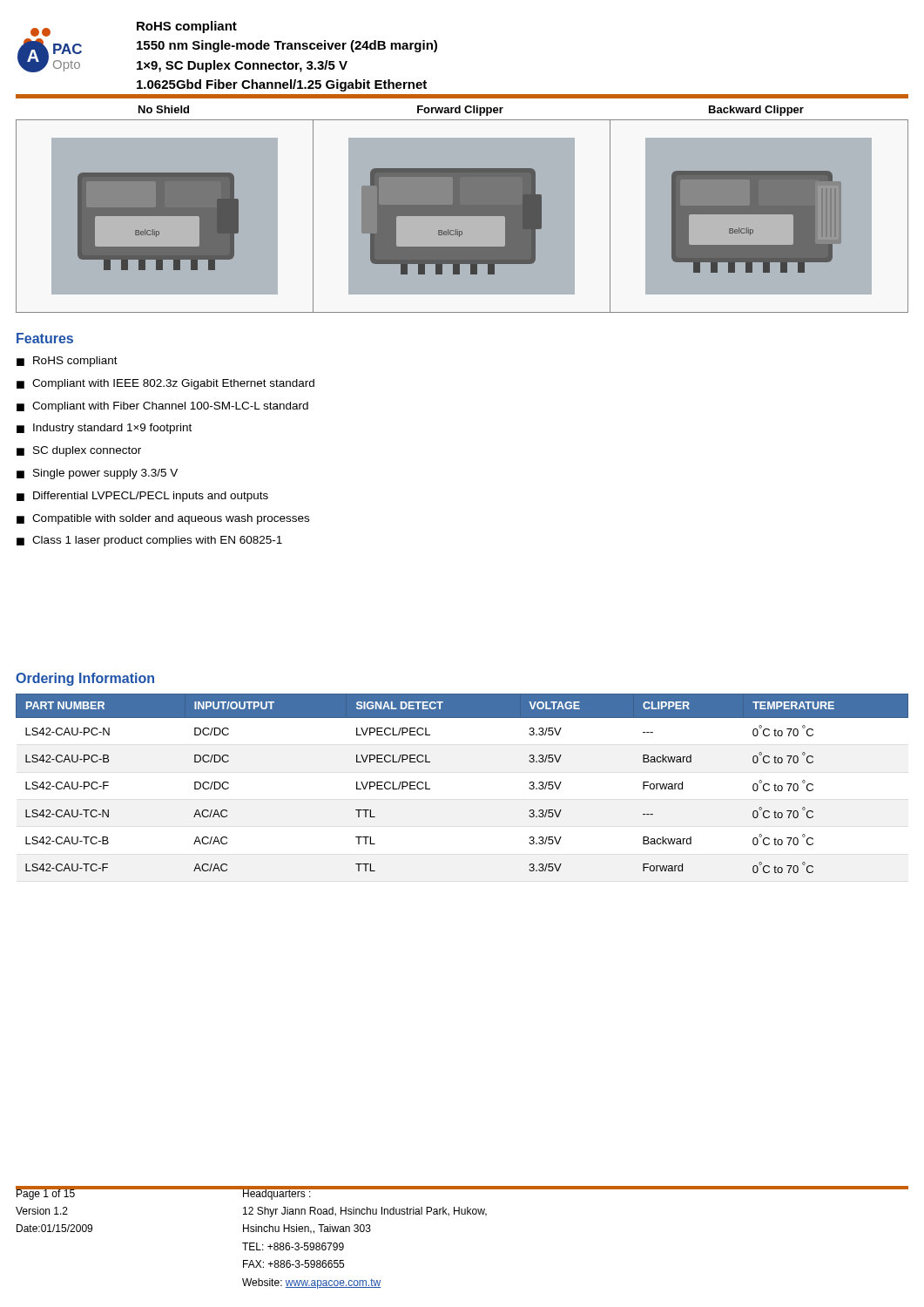The width and height of the screenshot is (924, 1307).
Task: Select the text starting "RoHS compliant 1550 nm Single-mode"
Action: pos(287,55)
